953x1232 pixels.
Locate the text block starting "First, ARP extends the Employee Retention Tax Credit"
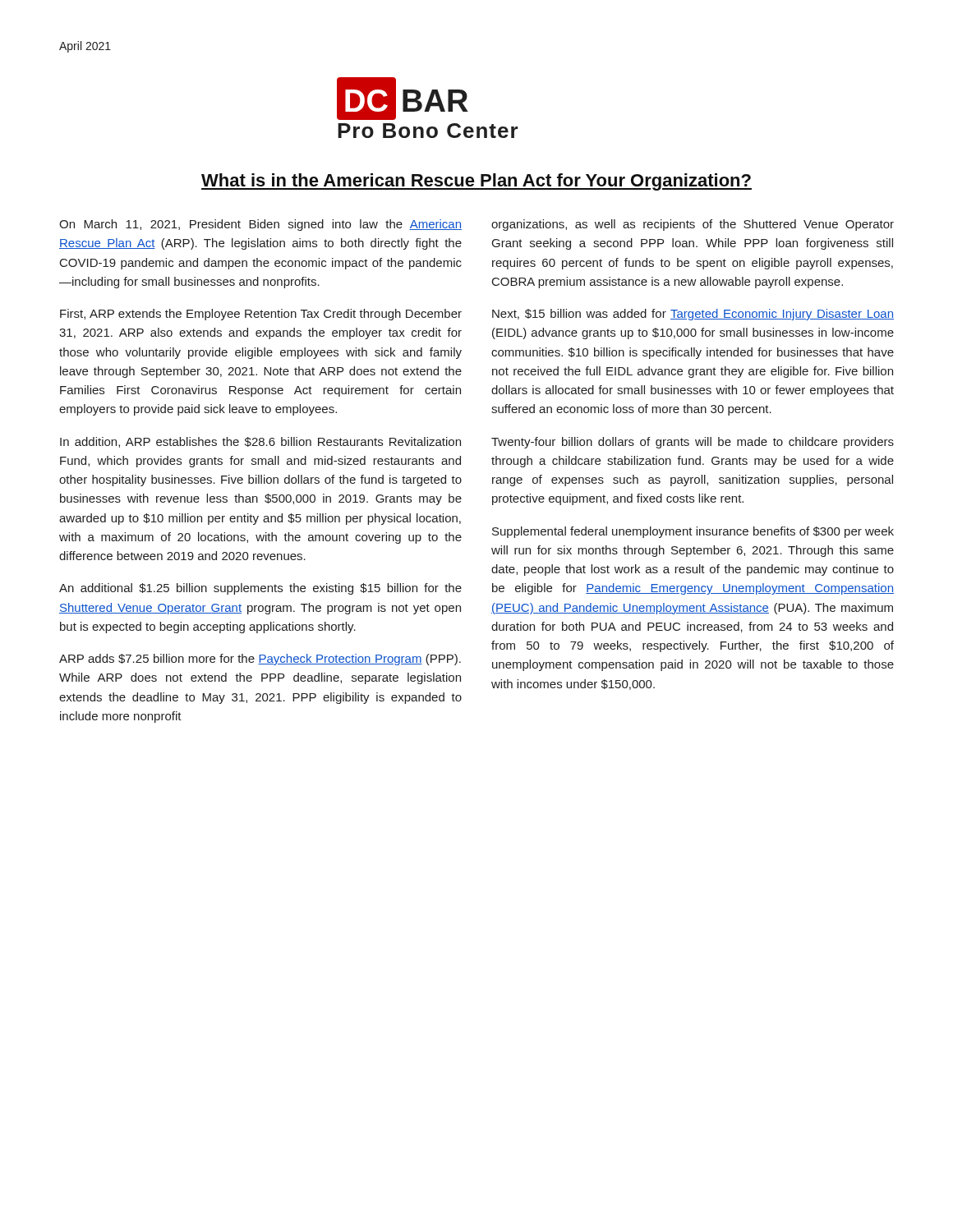pos(260,361)
